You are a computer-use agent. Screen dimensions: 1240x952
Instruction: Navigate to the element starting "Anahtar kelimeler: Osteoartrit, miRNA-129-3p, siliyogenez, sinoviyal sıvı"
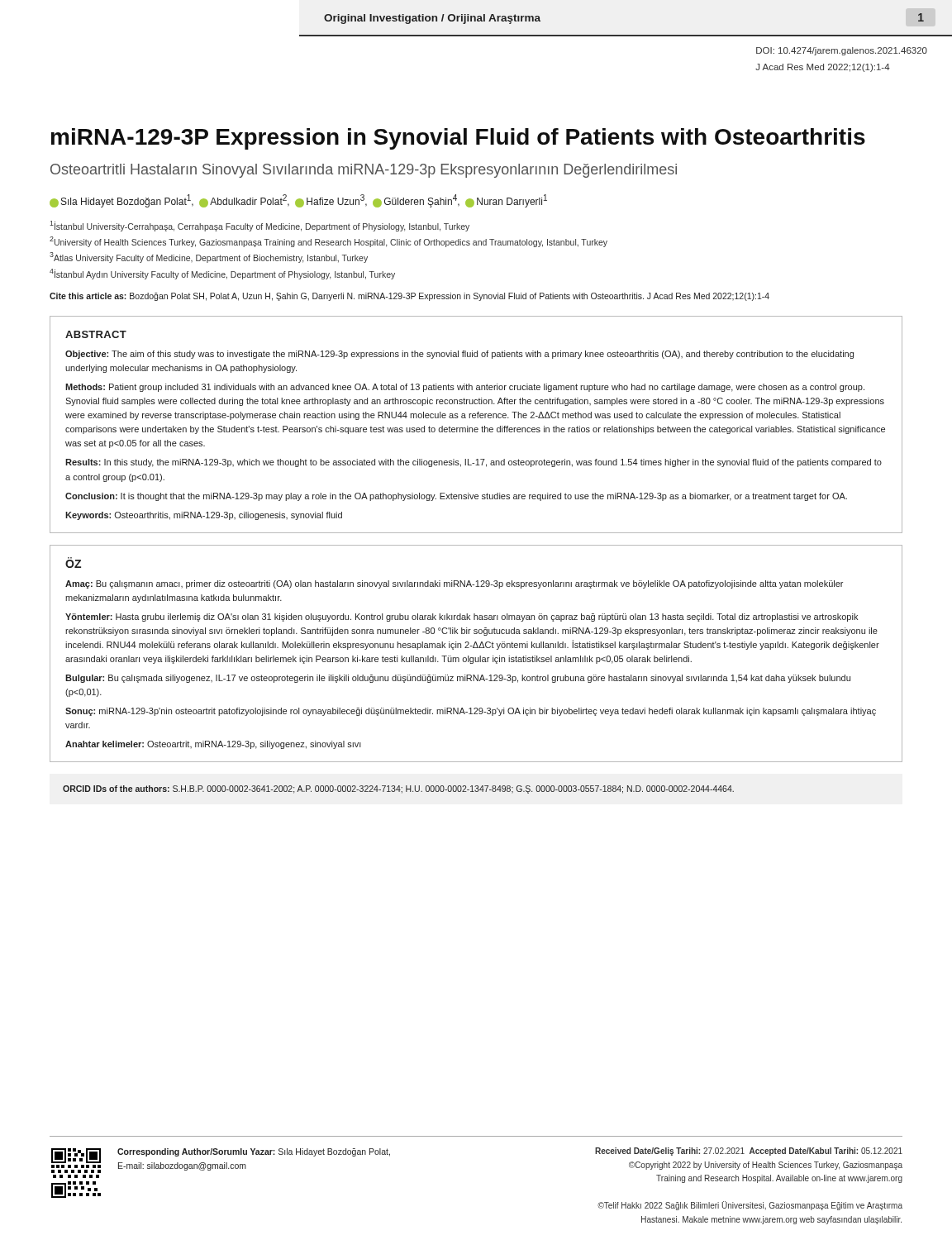(x=213, y=744)
